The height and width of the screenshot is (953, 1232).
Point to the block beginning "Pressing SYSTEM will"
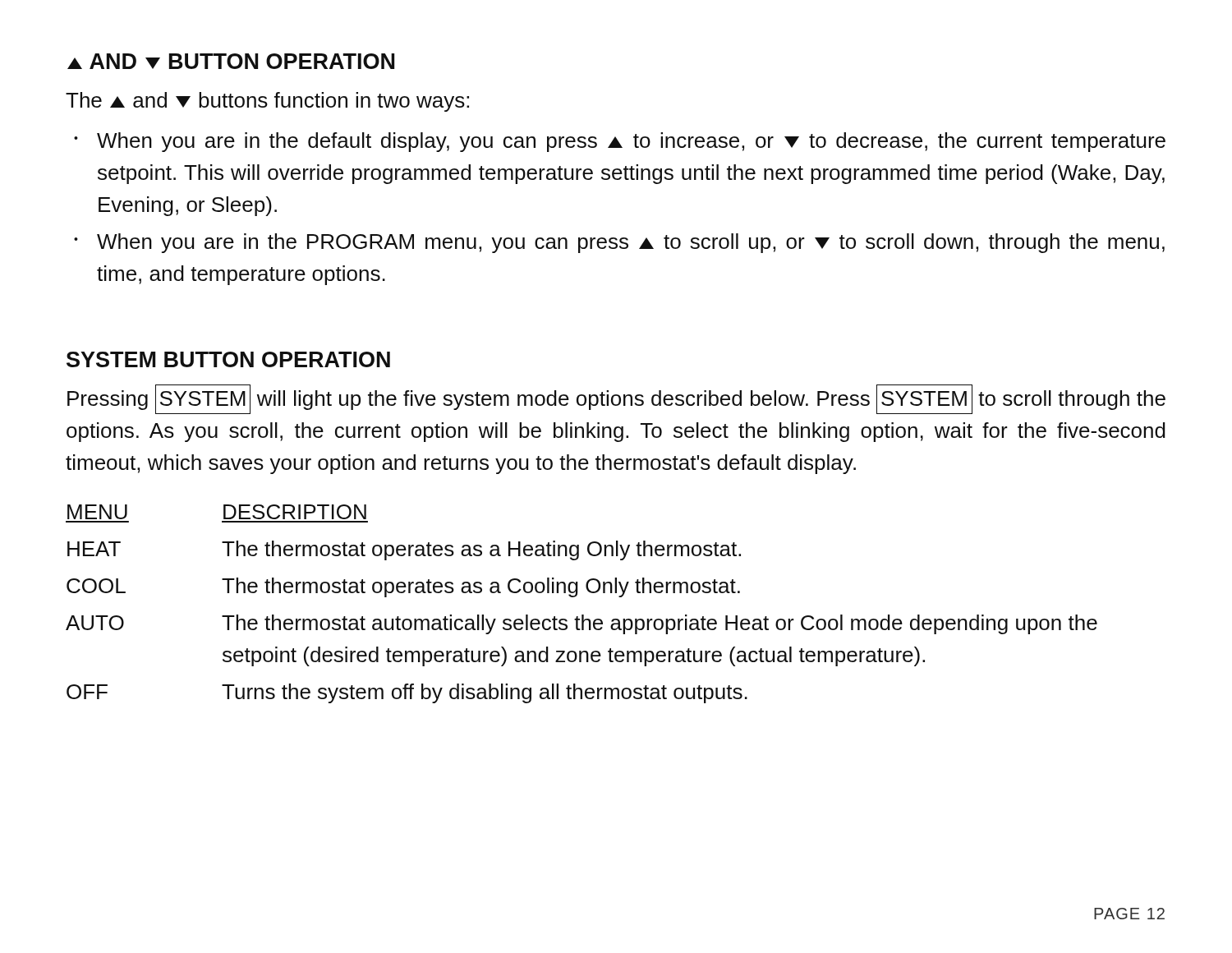[x=616, y=430]
